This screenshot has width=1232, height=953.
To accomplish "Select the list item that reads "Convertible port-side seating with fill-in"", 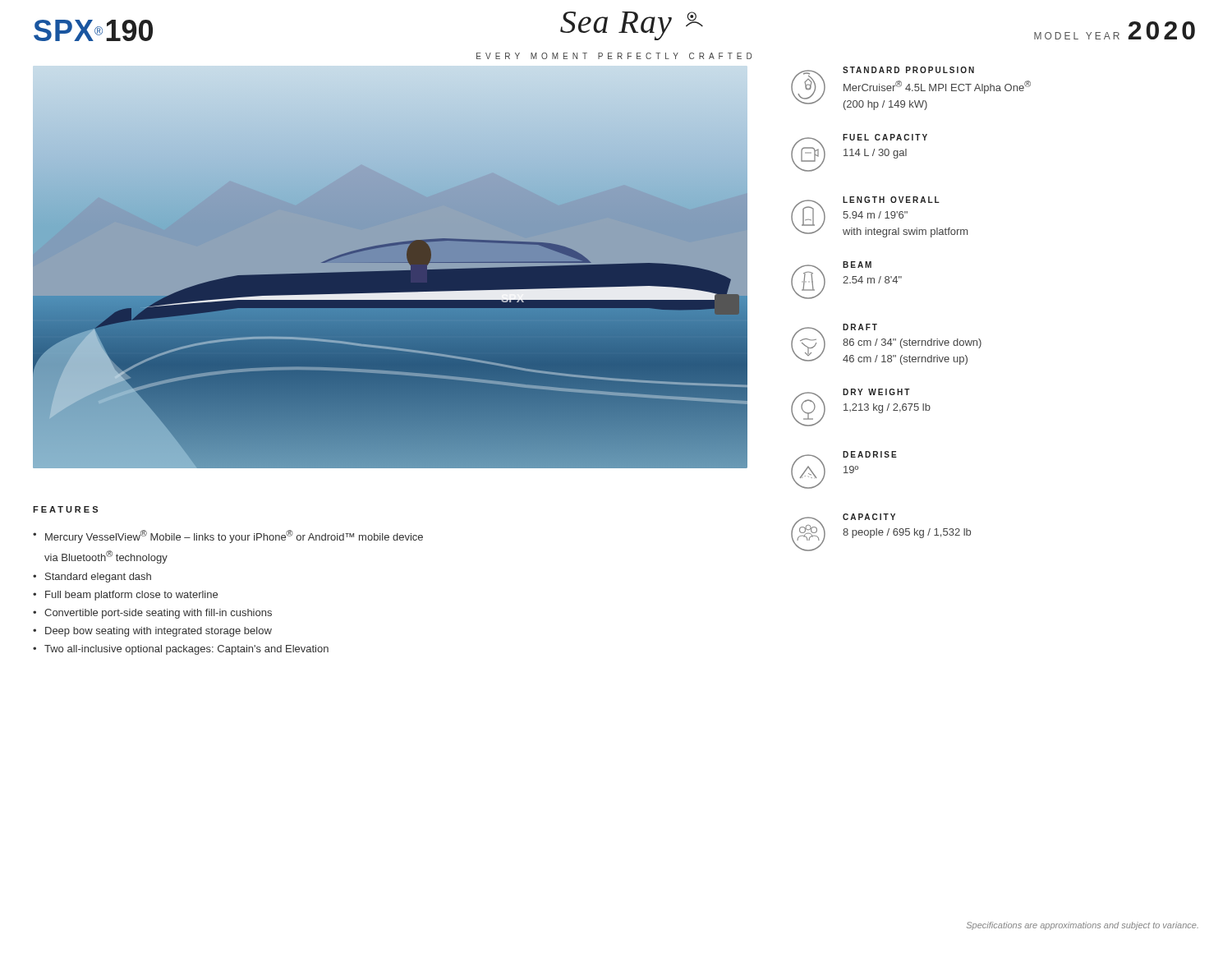I will point(158,612).
